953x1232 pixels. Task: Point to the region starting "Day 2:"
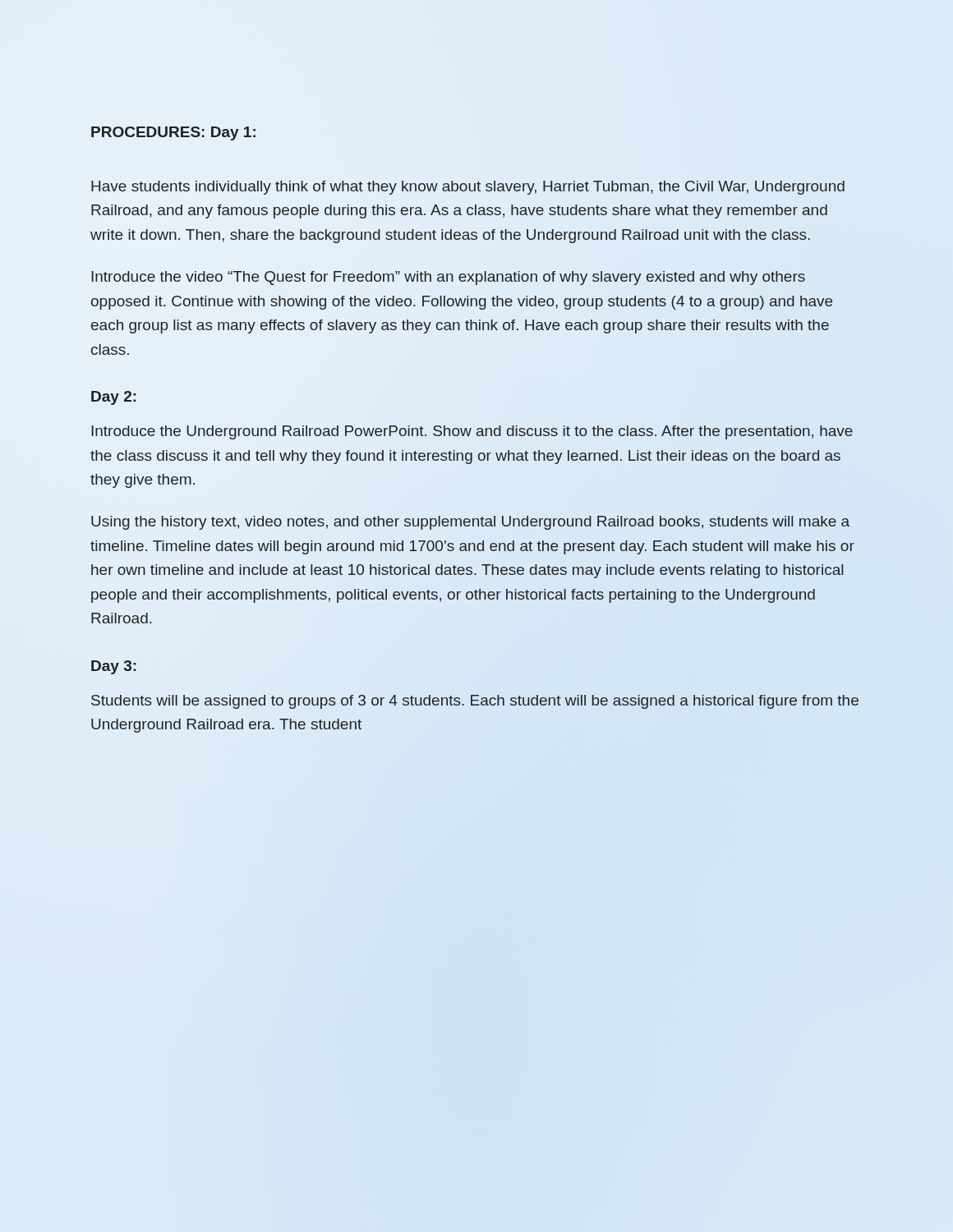114,396
